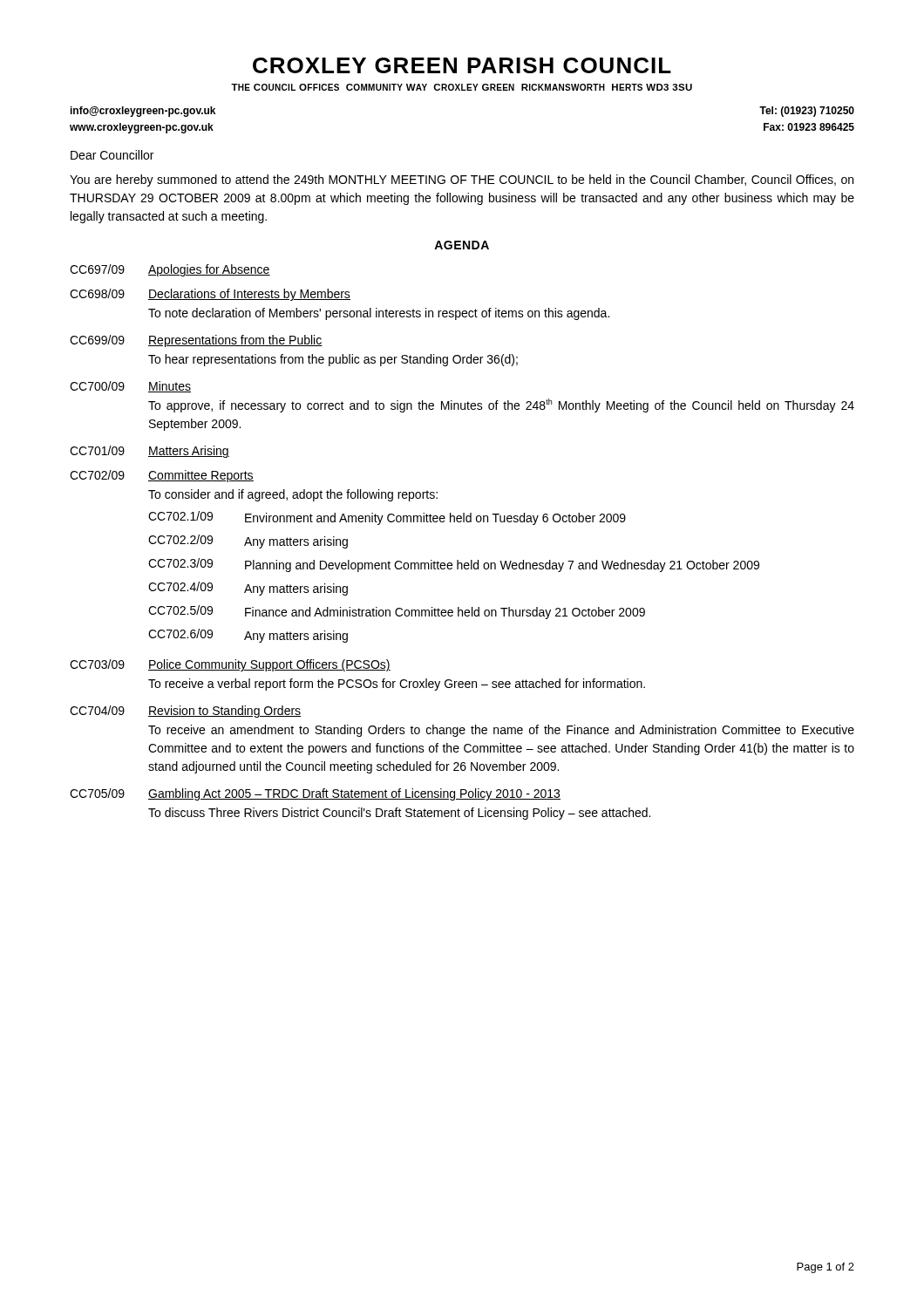
Task: Select the text containing "info@croxleygreen-pc.gov.uk www.croxleygreen-pc.gov.uk"
Action: [x=143, y=119]
